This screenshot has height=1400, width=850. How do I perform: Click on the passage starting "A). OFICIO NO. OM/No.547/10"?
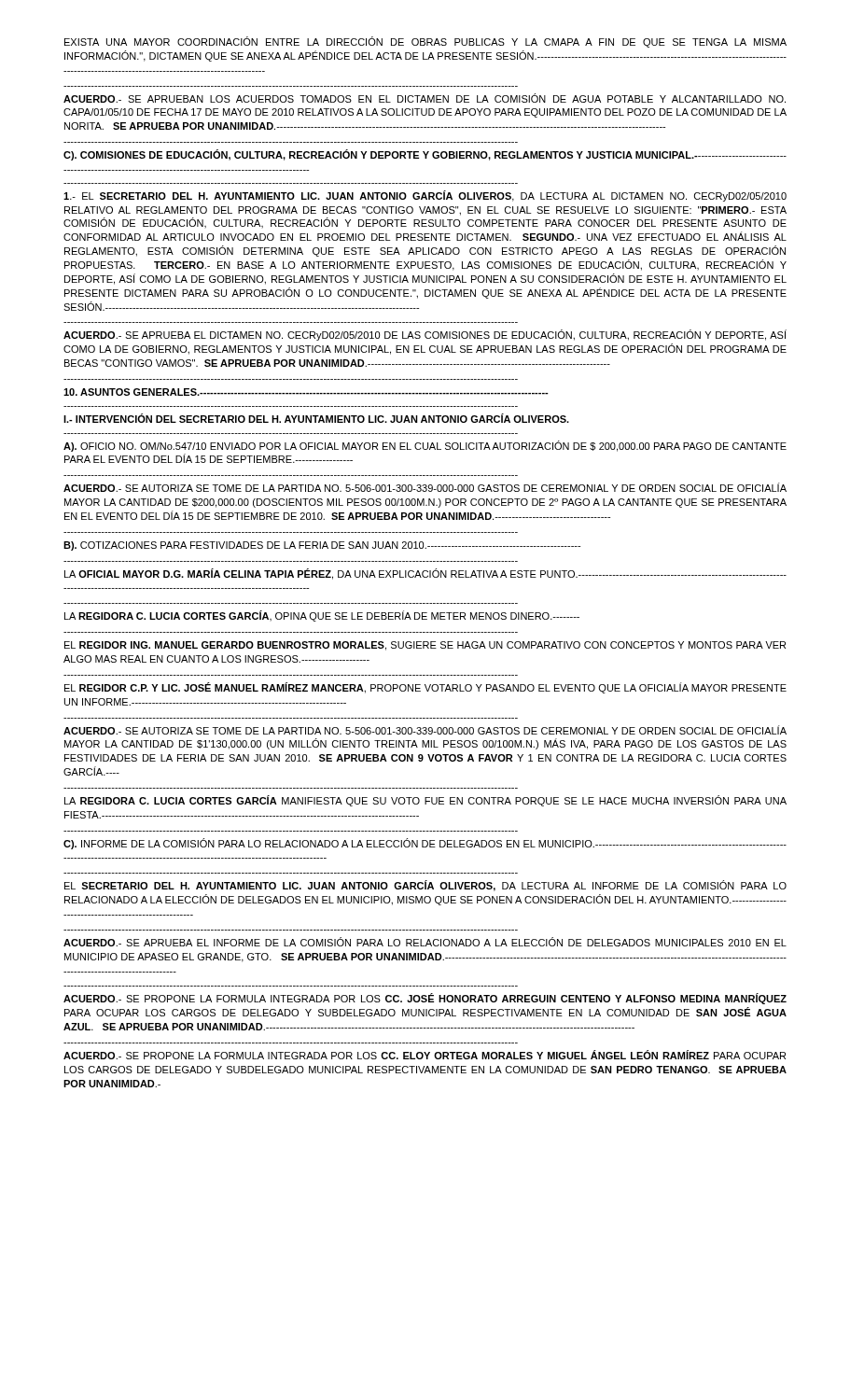pos(425,453)
